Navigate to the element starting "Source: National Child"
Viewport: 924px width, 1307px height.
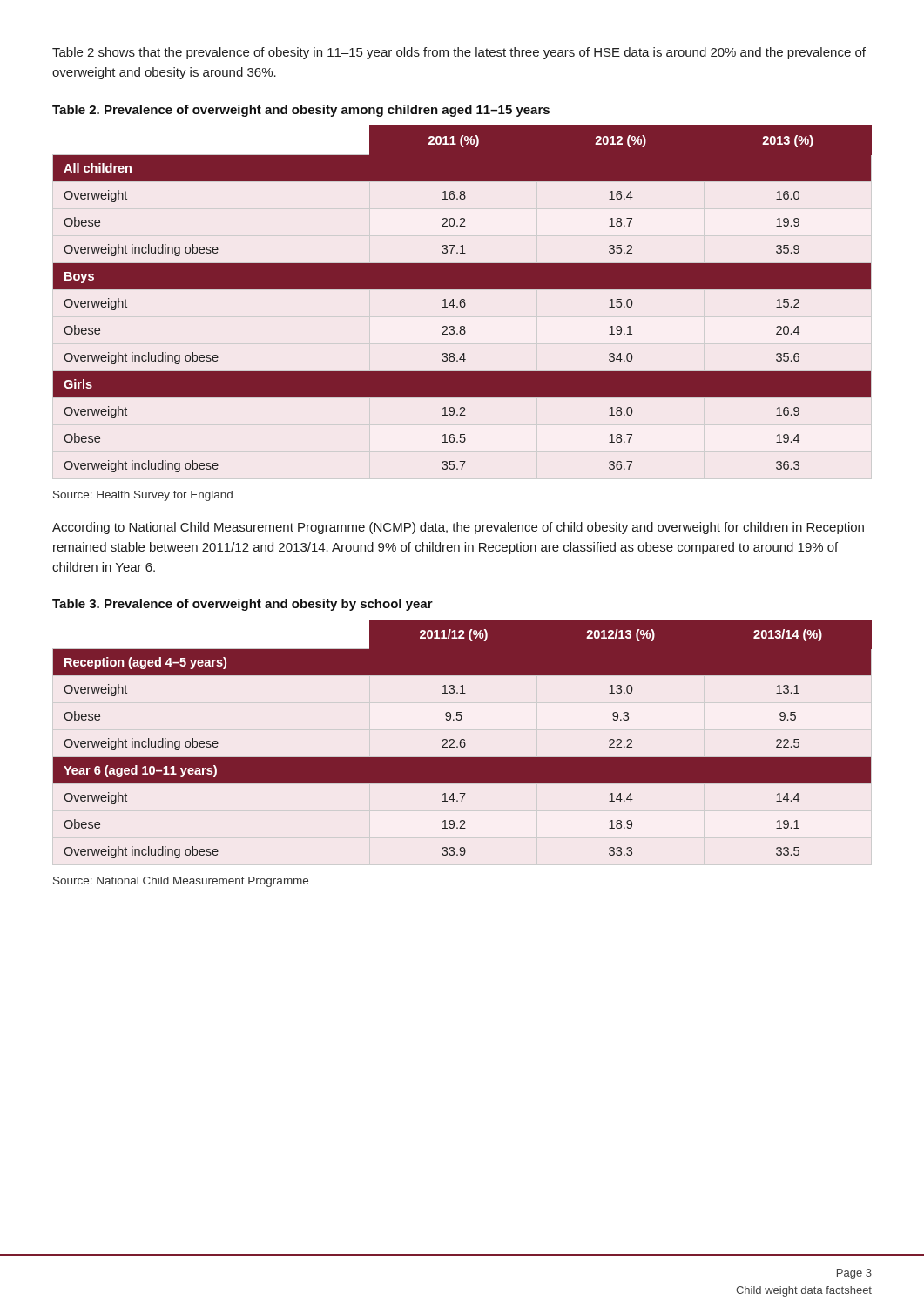181,881
